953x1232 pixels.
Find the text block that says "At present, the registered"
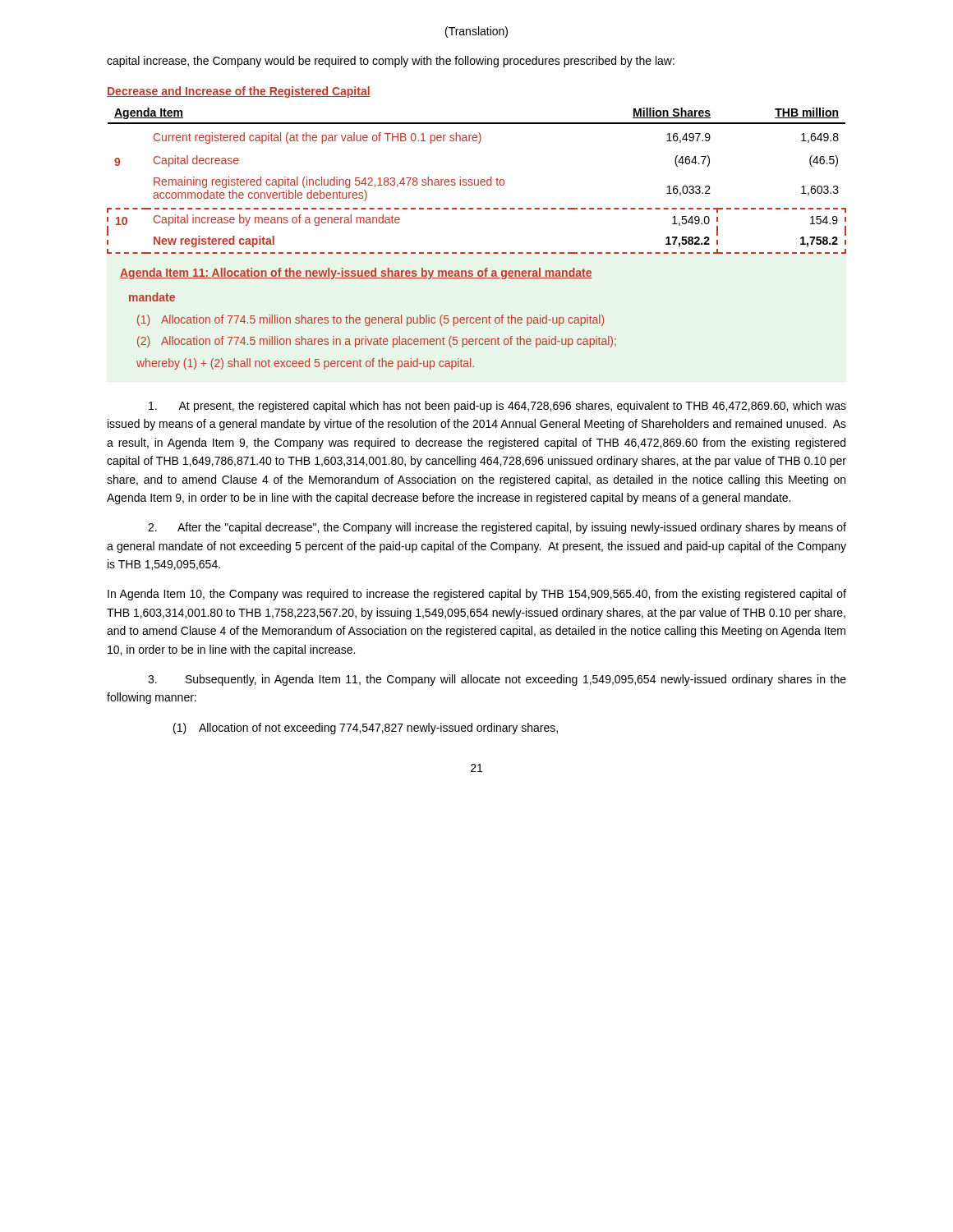476,452
